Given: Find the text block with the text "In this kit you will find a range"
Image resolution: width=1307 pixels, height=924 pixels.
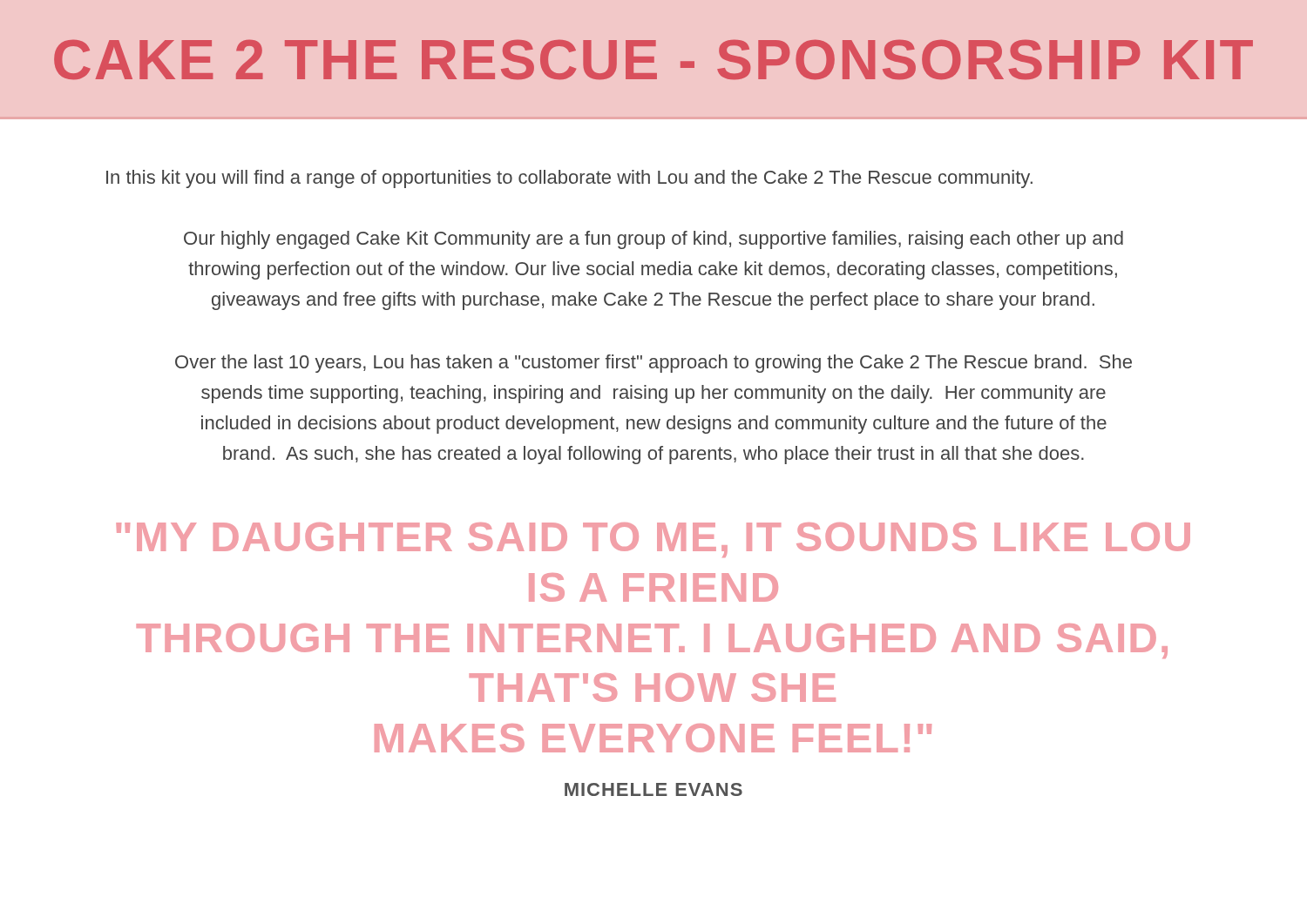Looking at the screenshot, I should coord(569,177).
